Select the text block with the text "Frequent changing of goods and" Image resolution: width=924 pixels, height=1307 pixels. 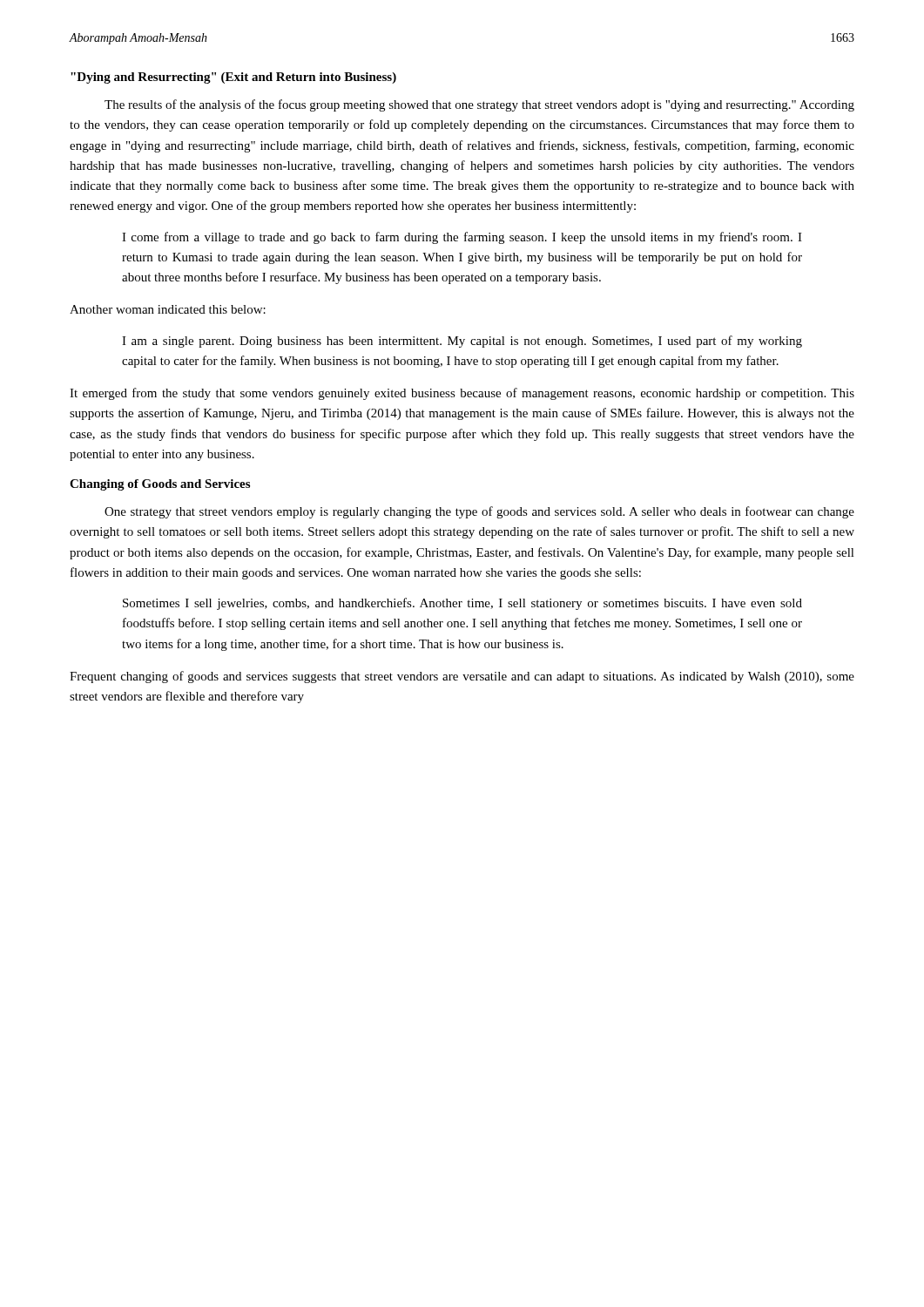(x=462, y=686)
